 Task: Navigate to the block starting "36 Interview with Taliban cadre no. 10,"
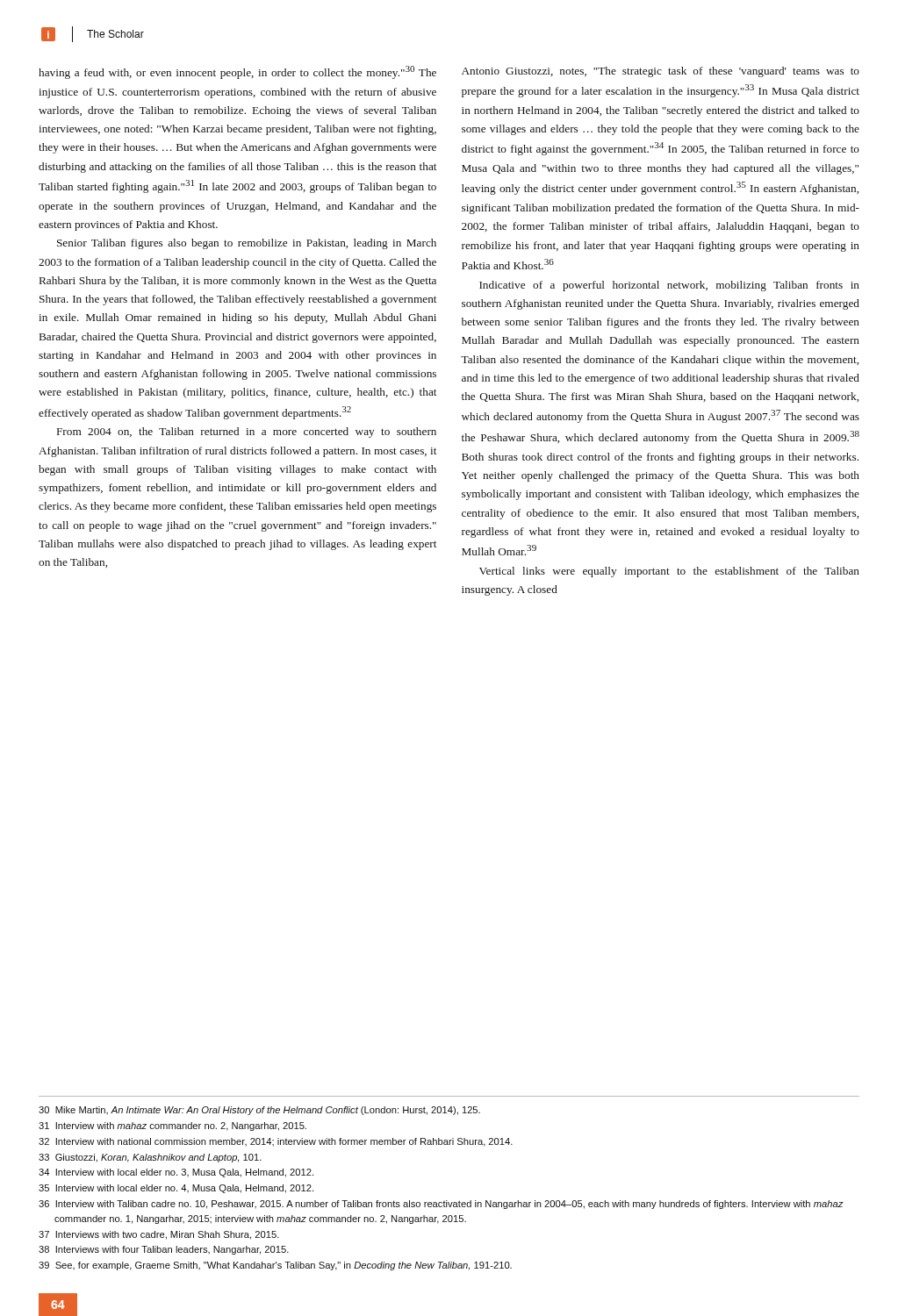[441, 1211]
